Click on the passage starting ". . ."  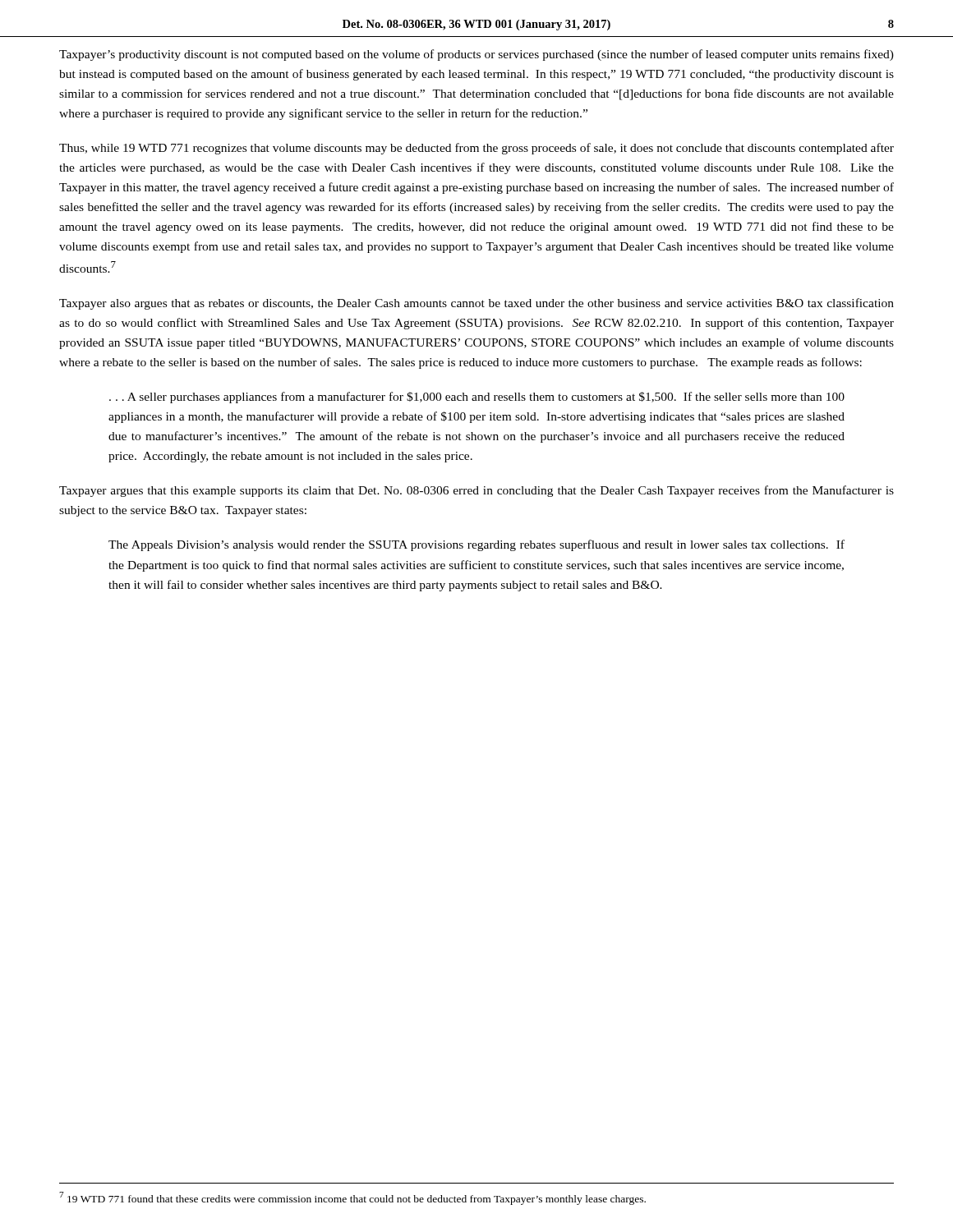476,426
